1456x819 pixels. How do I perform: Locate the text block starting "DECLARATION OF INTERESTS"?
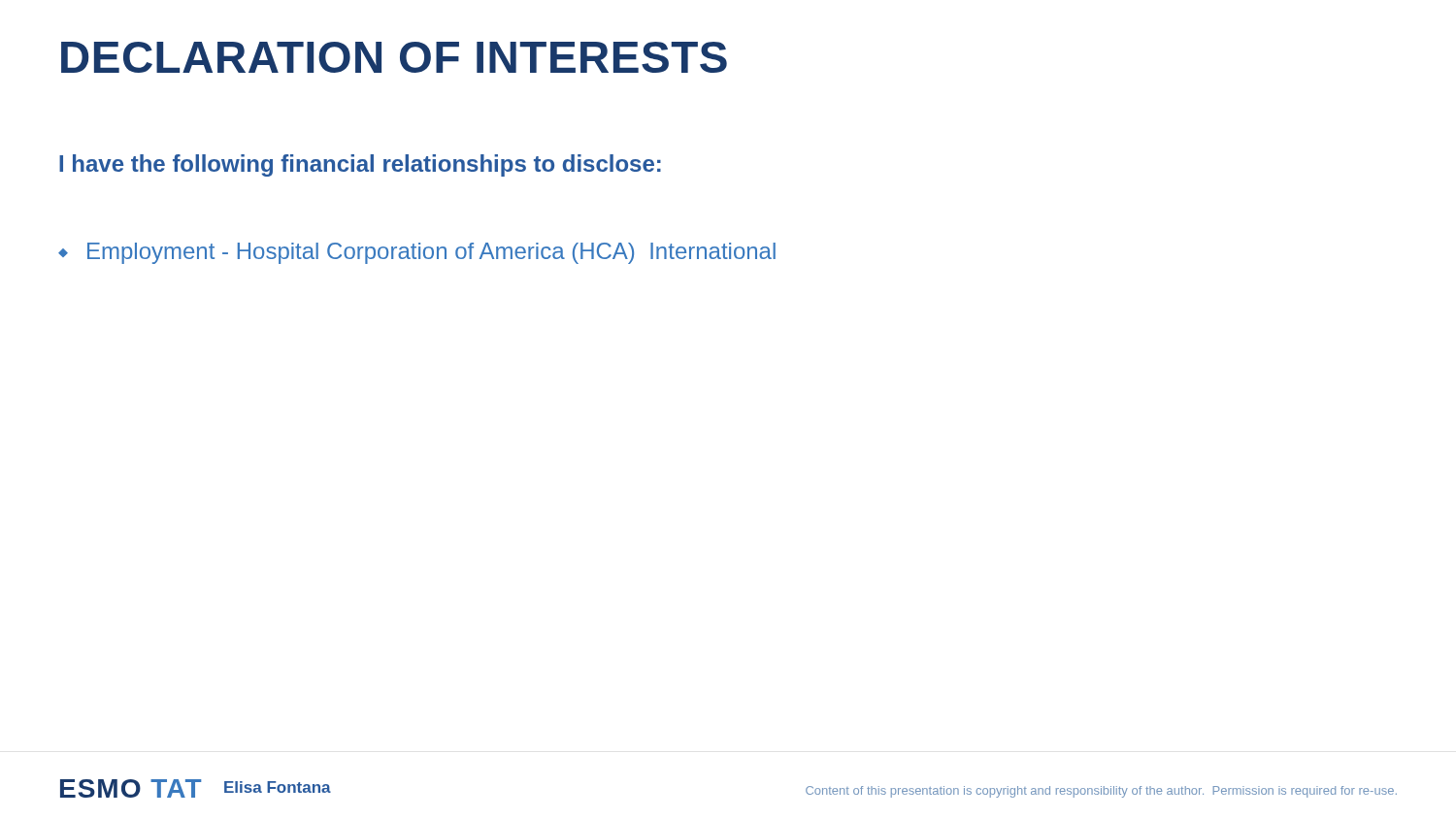(x=394, y=57)
